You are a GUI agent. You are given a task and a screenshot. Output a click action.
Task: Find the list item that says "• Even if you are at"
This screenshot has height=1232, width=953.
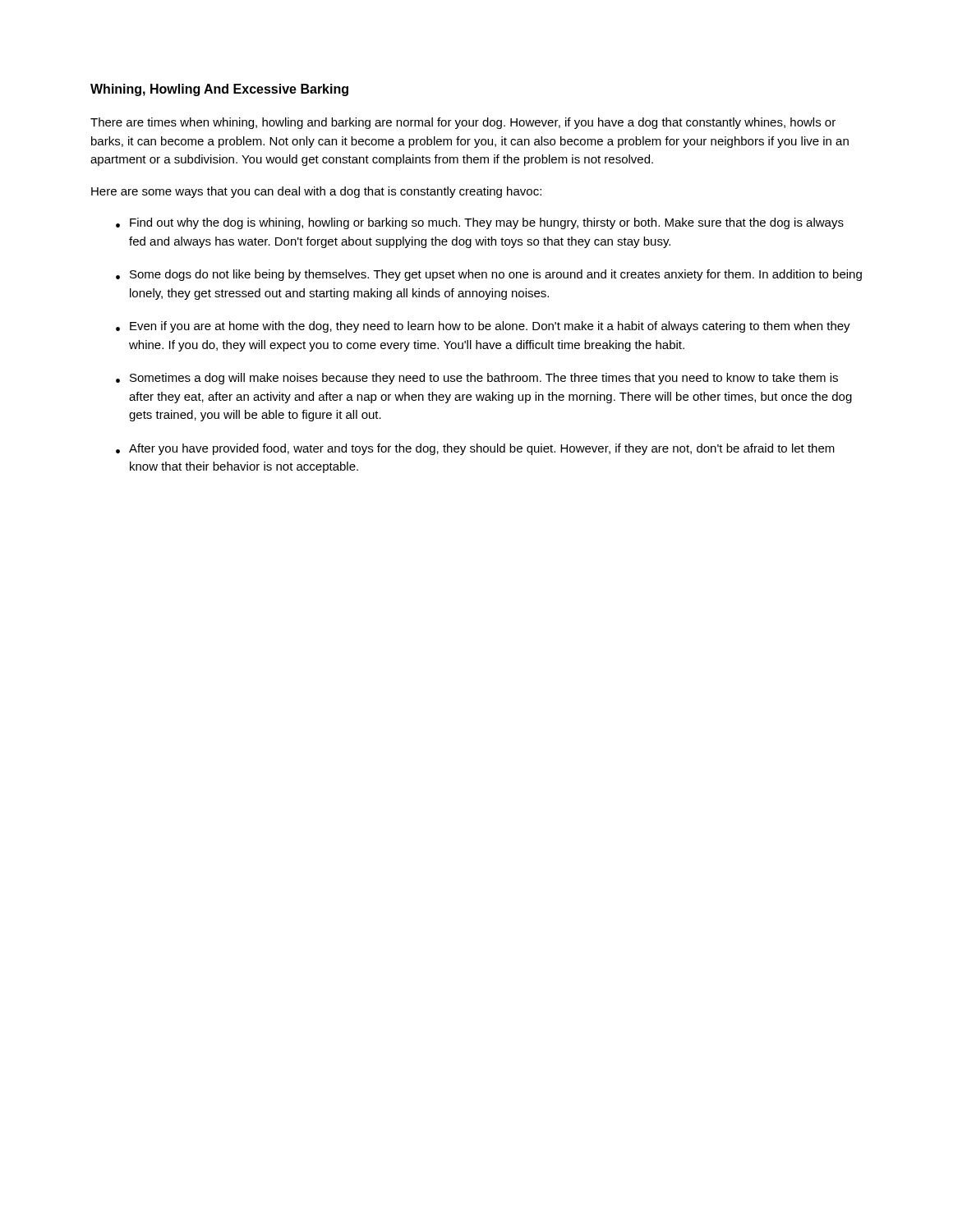(x=489, y=335)
